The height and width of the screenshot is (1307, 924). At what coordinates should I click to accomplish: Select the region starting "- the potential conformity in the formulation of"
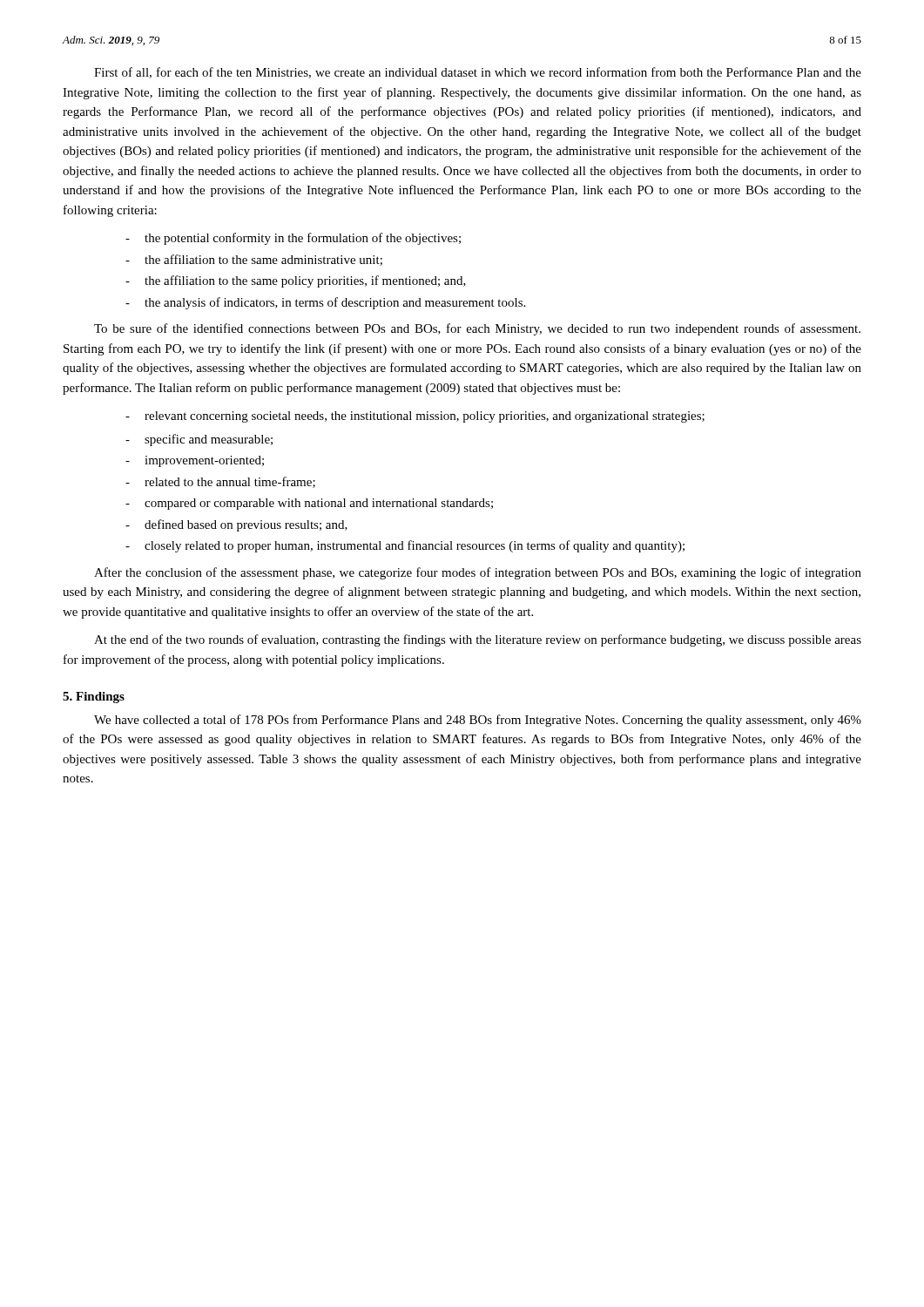293,239
